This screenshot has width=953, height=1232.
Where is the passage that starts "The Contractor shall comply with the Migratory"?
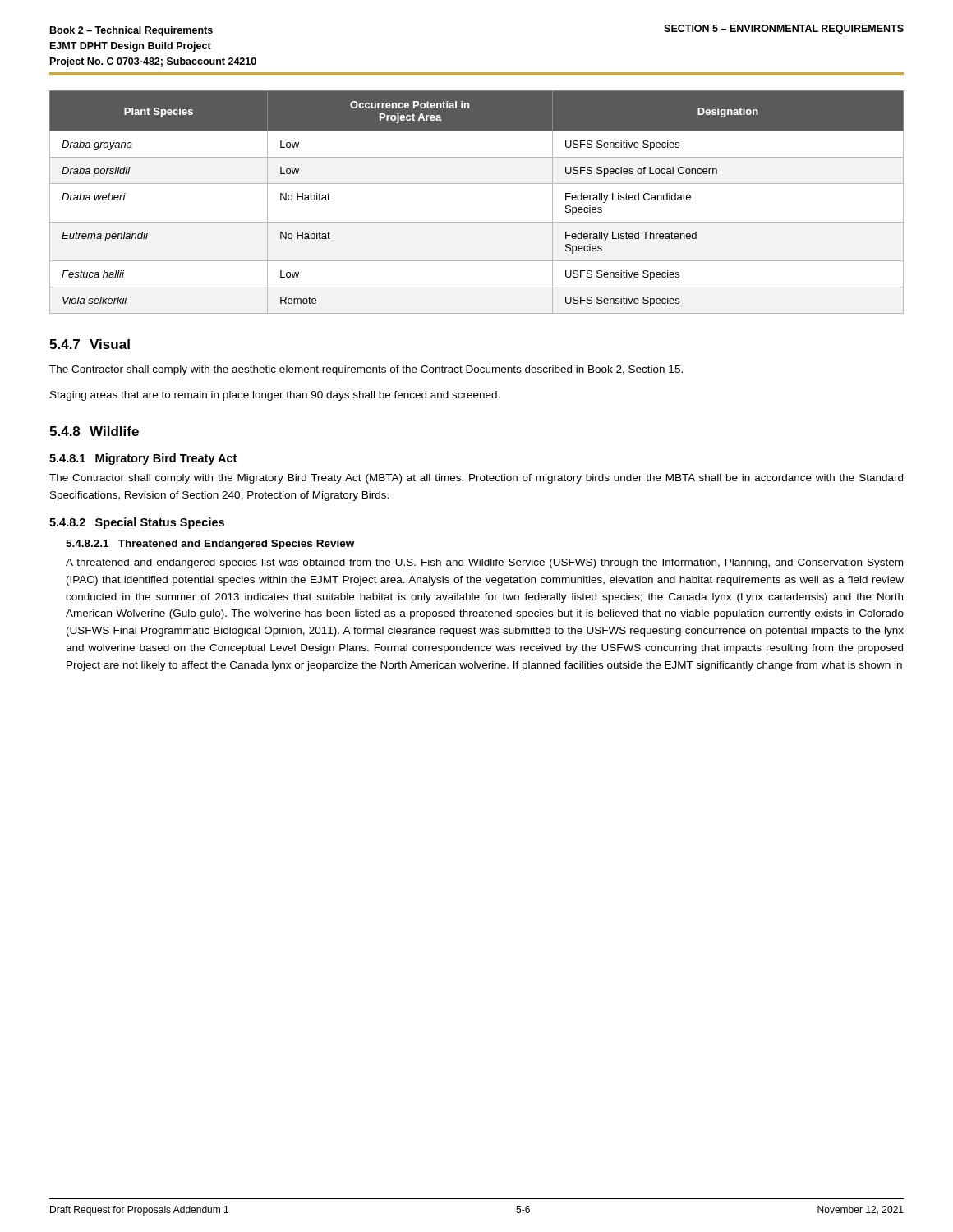click(x=476, y=486)
